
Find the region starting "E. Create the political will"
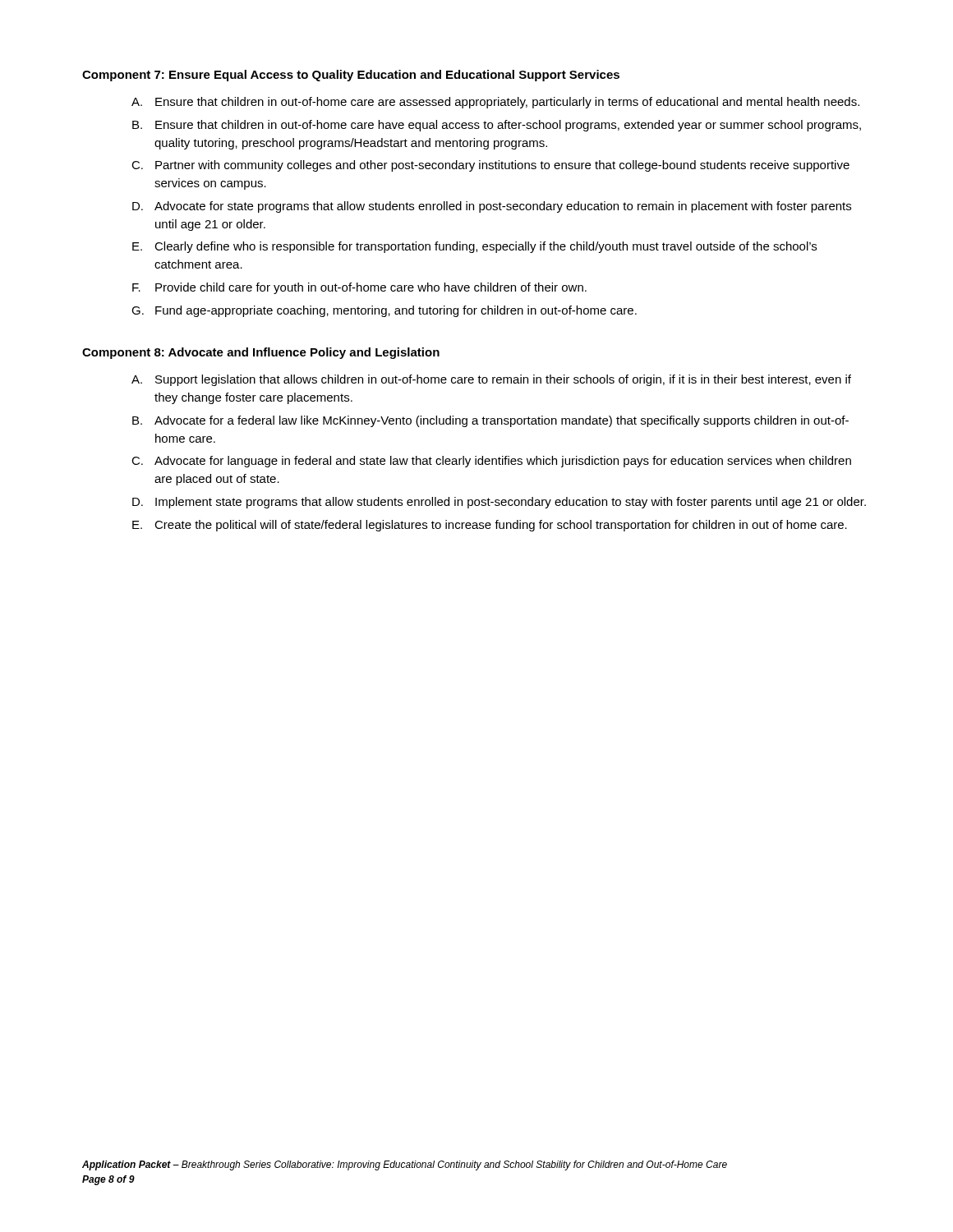(x=501, y=524)
